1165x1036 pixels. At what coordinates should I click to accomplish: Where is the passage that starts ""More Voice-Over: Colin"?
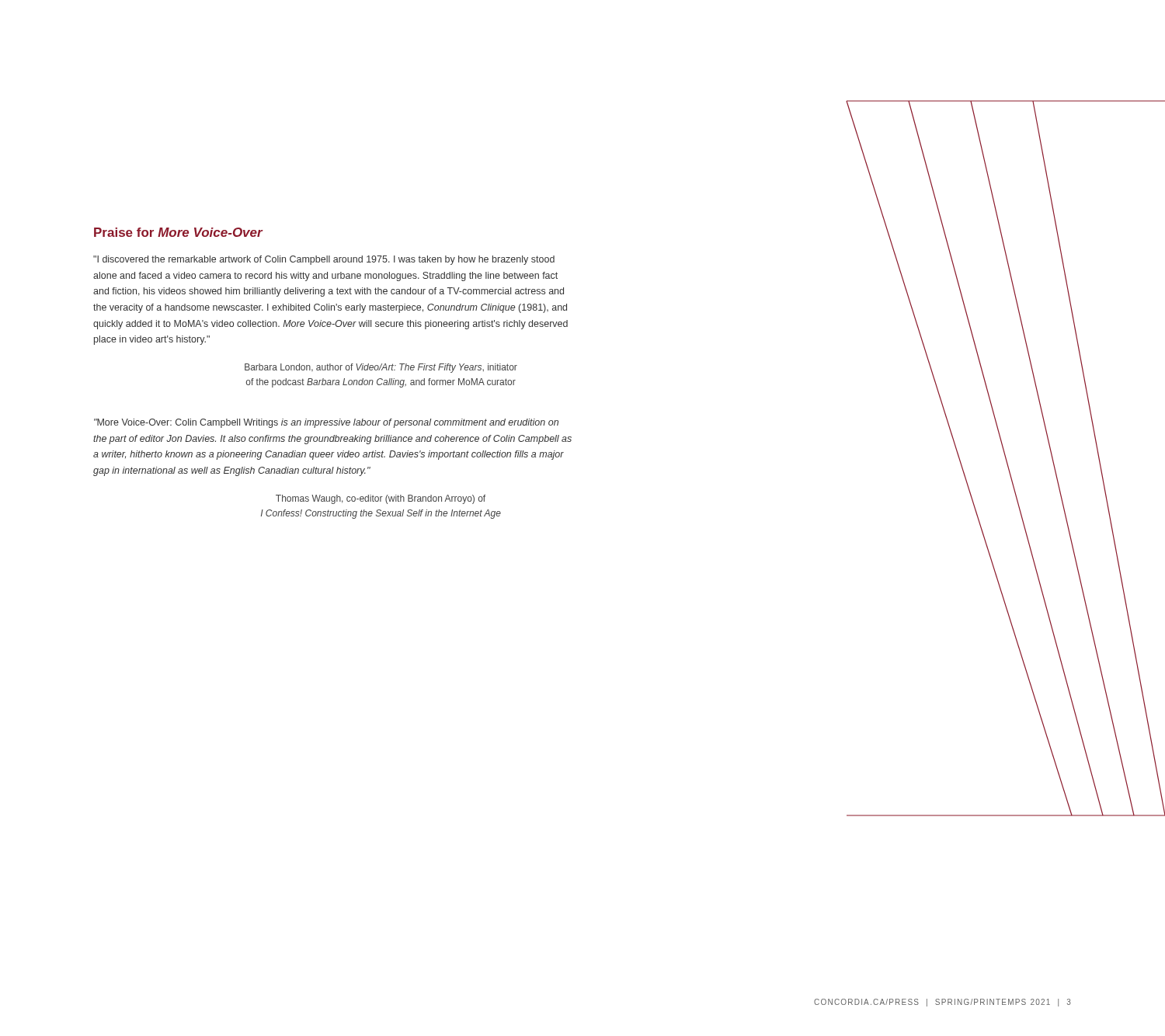coord(333,447)
